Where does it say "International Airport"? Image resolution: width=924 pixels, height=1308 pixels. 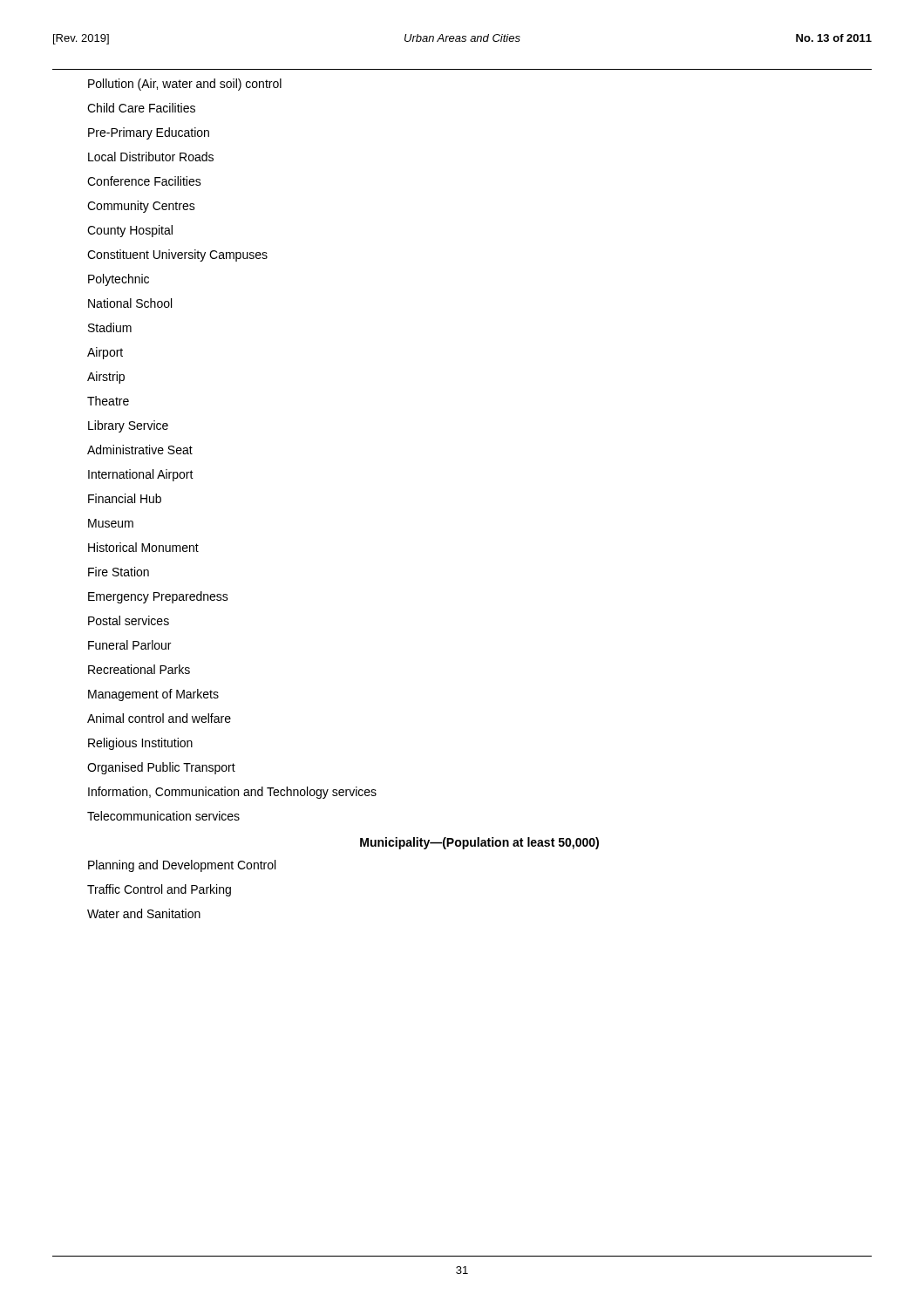[x=140, y=474]
